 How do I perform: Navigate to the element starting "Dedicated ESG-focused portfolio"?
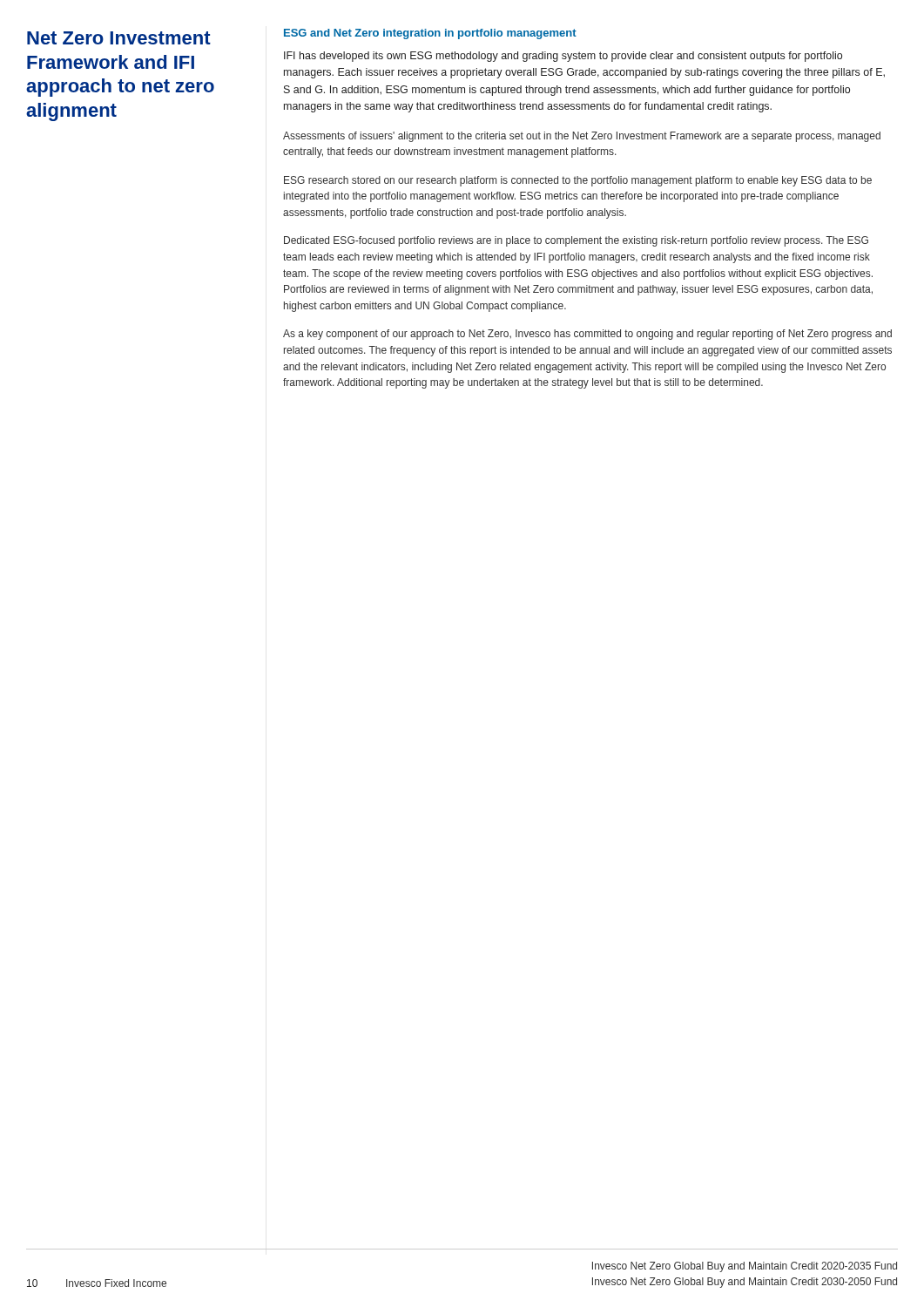pyautogui.click(x=578, y=273)
